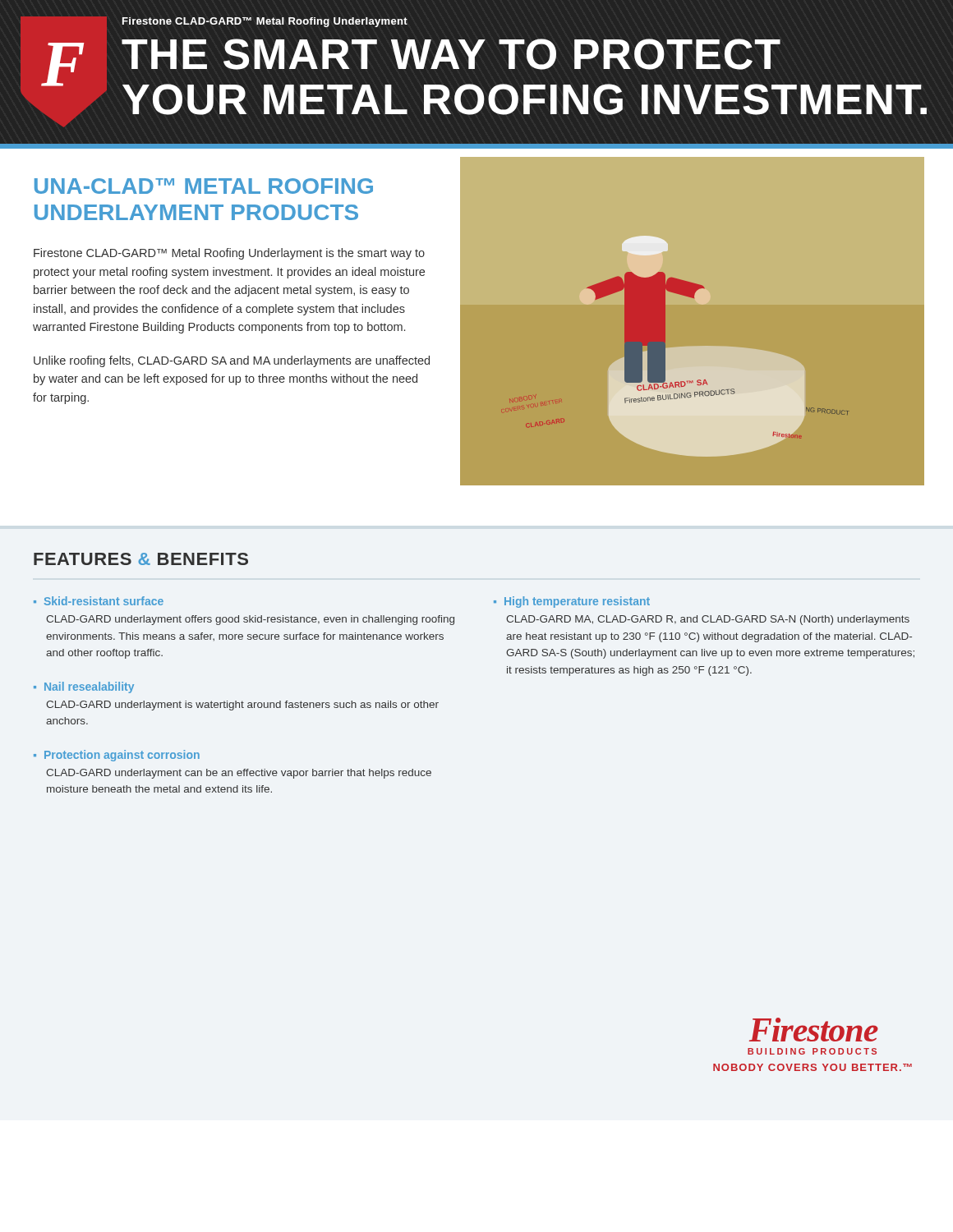Image resolution: width=953 pixels, height=1232 pixels.
Task: Locate the list item containing "Skid-resistant surface CLAD-GARD underlayment"
Action: [x=246, y=628]
